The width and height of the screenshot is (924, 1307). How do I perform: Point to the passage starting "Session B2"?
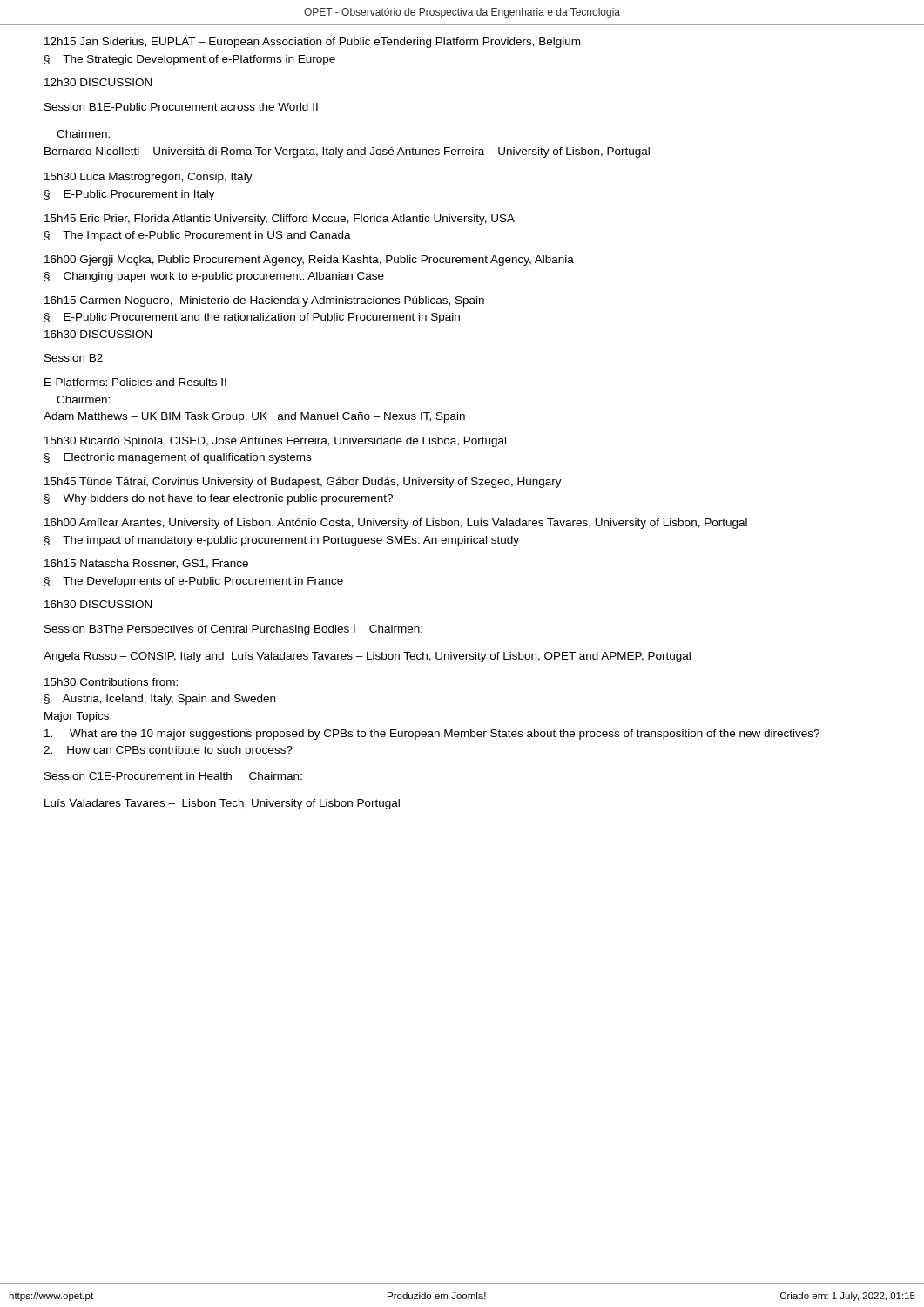click(73, 358)
